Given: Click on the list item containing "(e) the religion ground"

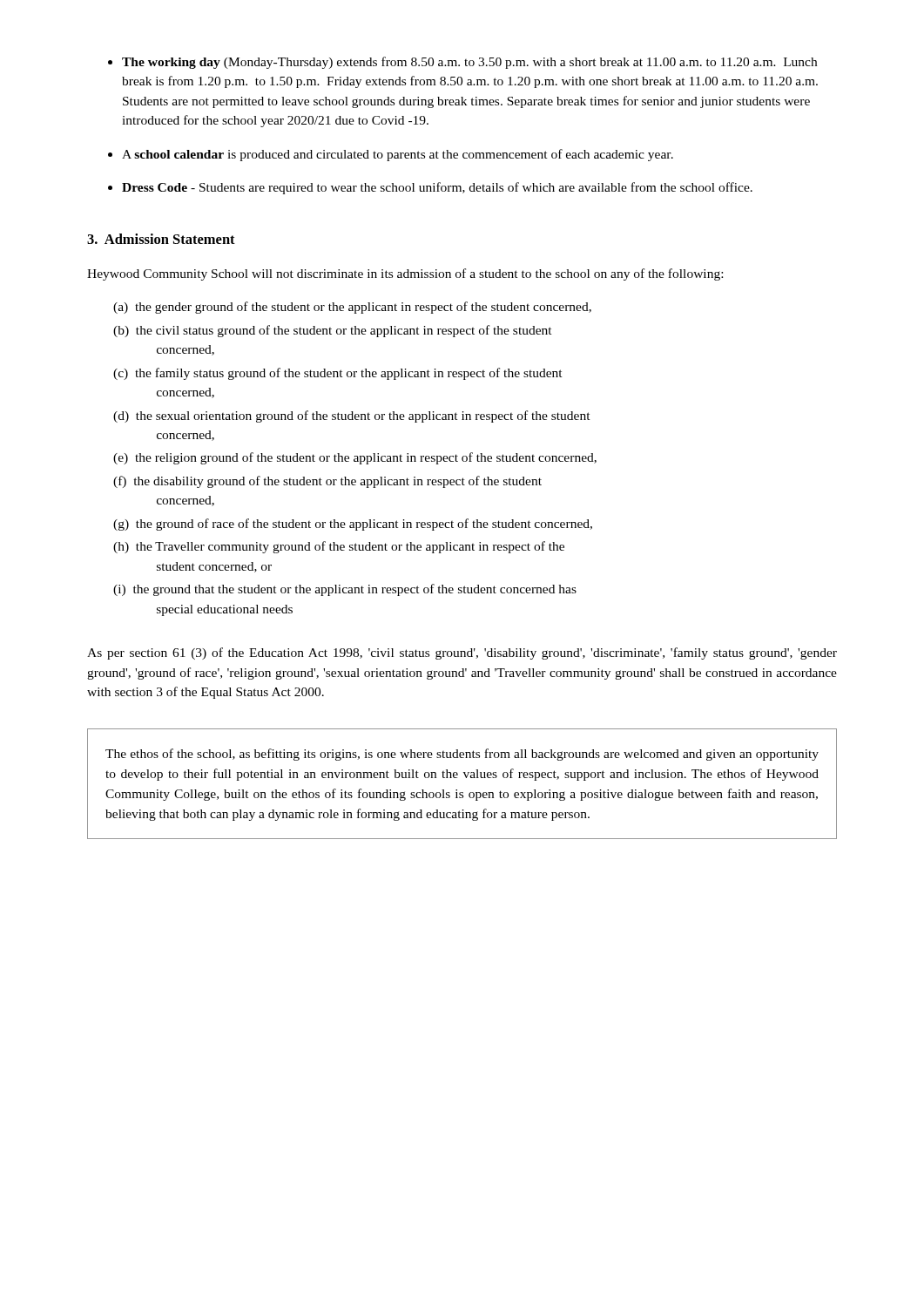Looking at the screenshot, I should (355, 457).
